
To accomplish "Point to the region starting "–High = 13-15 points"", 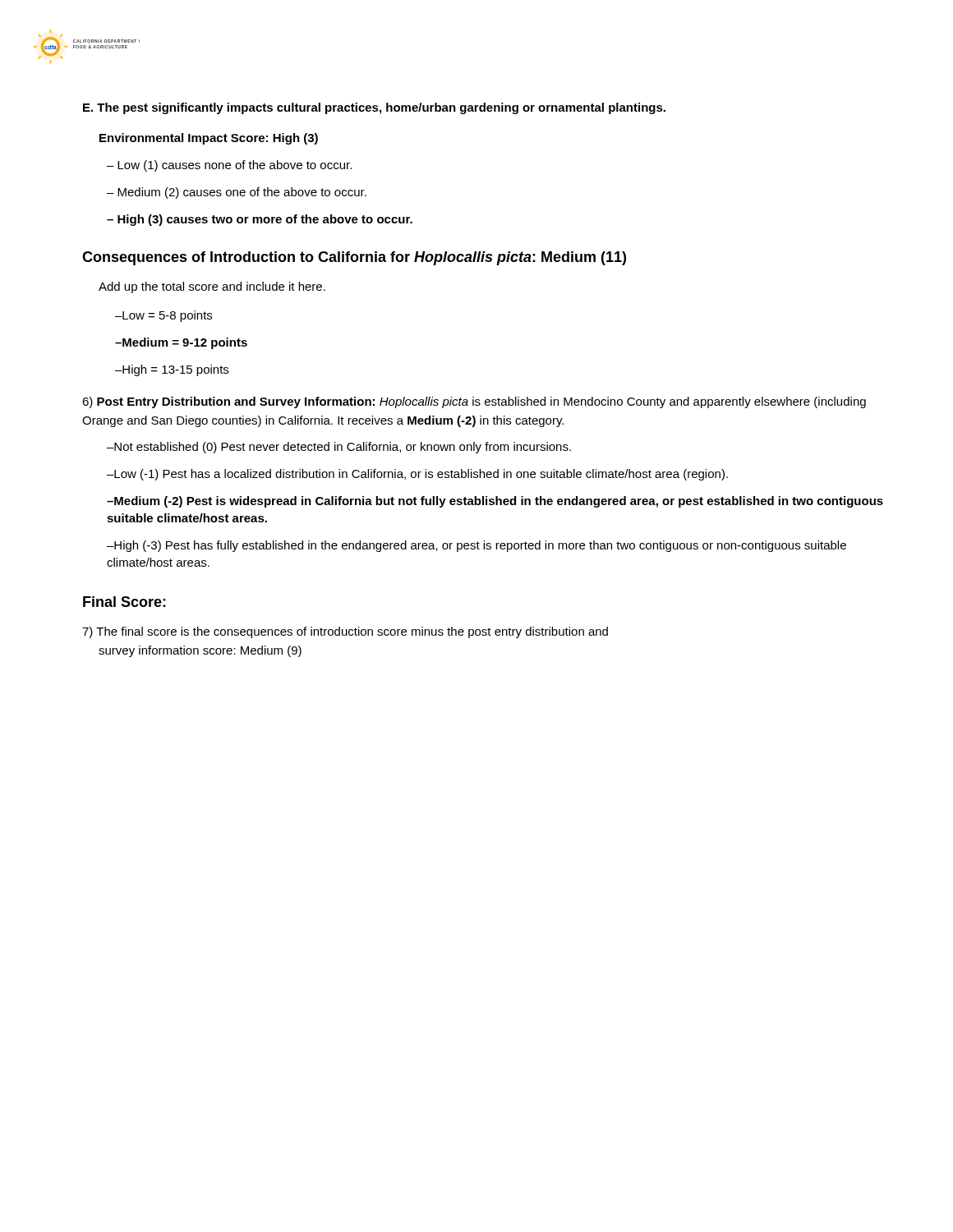I will point(172,369).
